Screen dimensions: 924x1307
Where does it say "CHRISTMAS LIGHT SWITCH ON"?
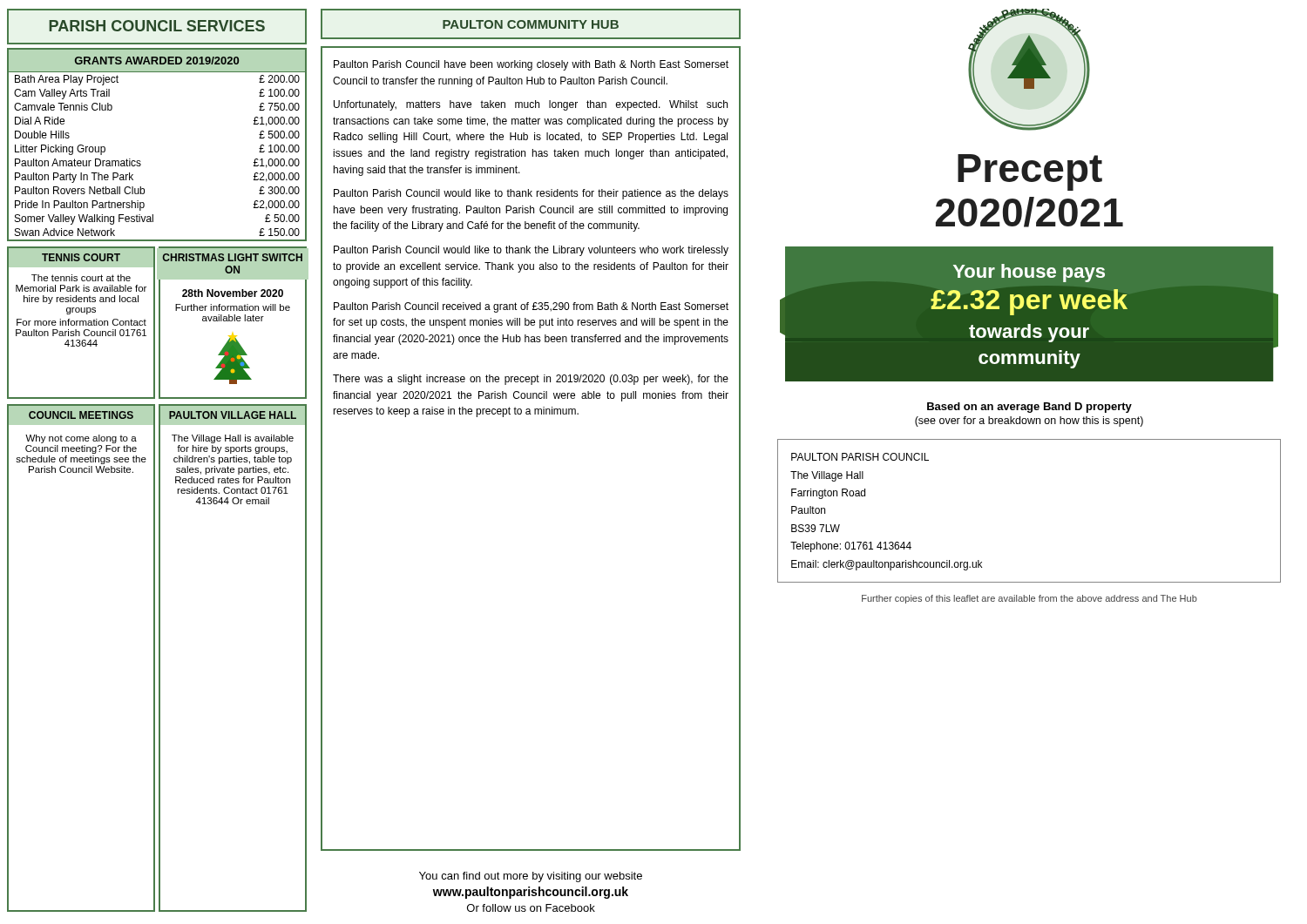point(233,264)
